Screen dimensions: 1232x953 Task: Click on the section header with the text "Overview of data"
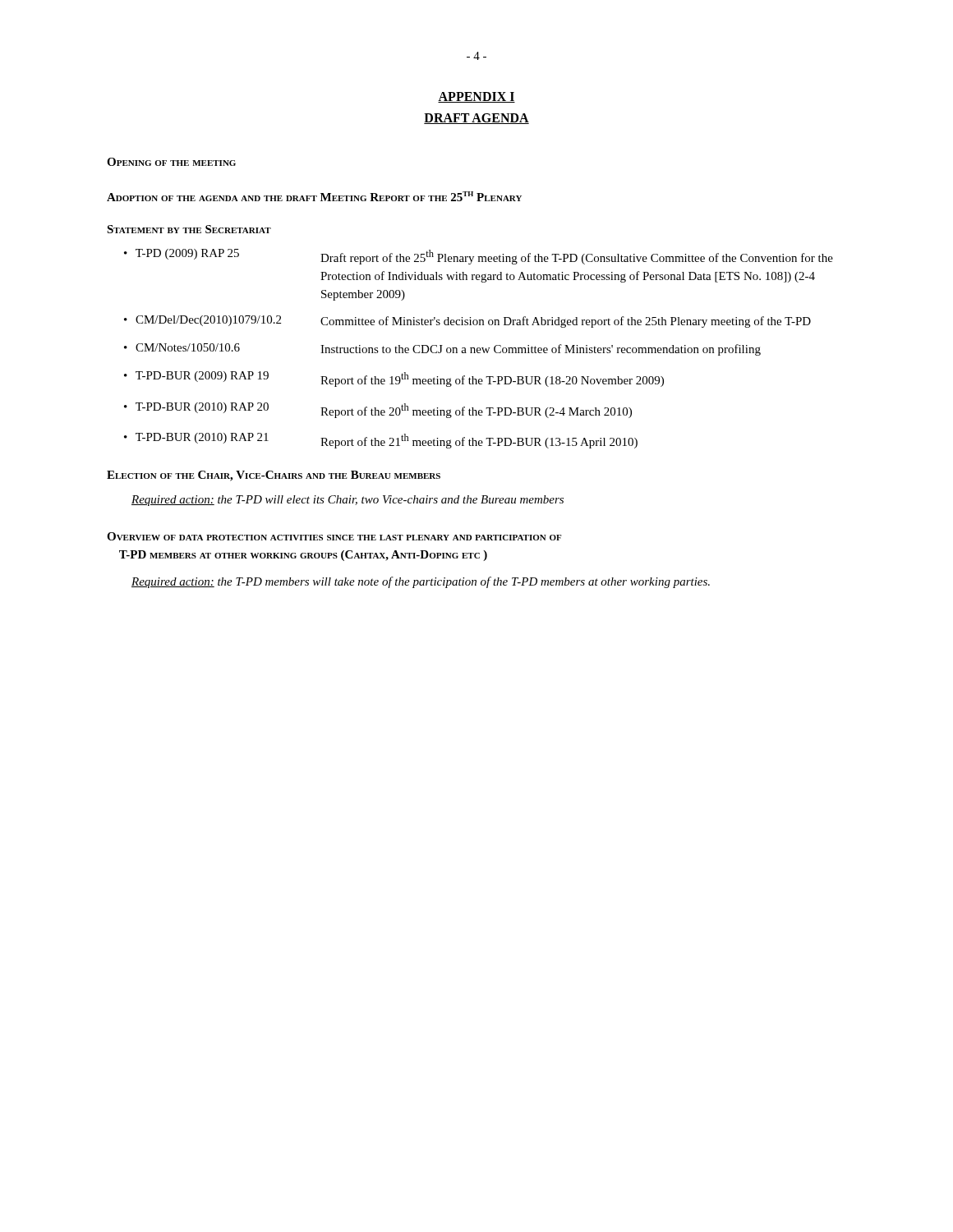pos(334,545)
